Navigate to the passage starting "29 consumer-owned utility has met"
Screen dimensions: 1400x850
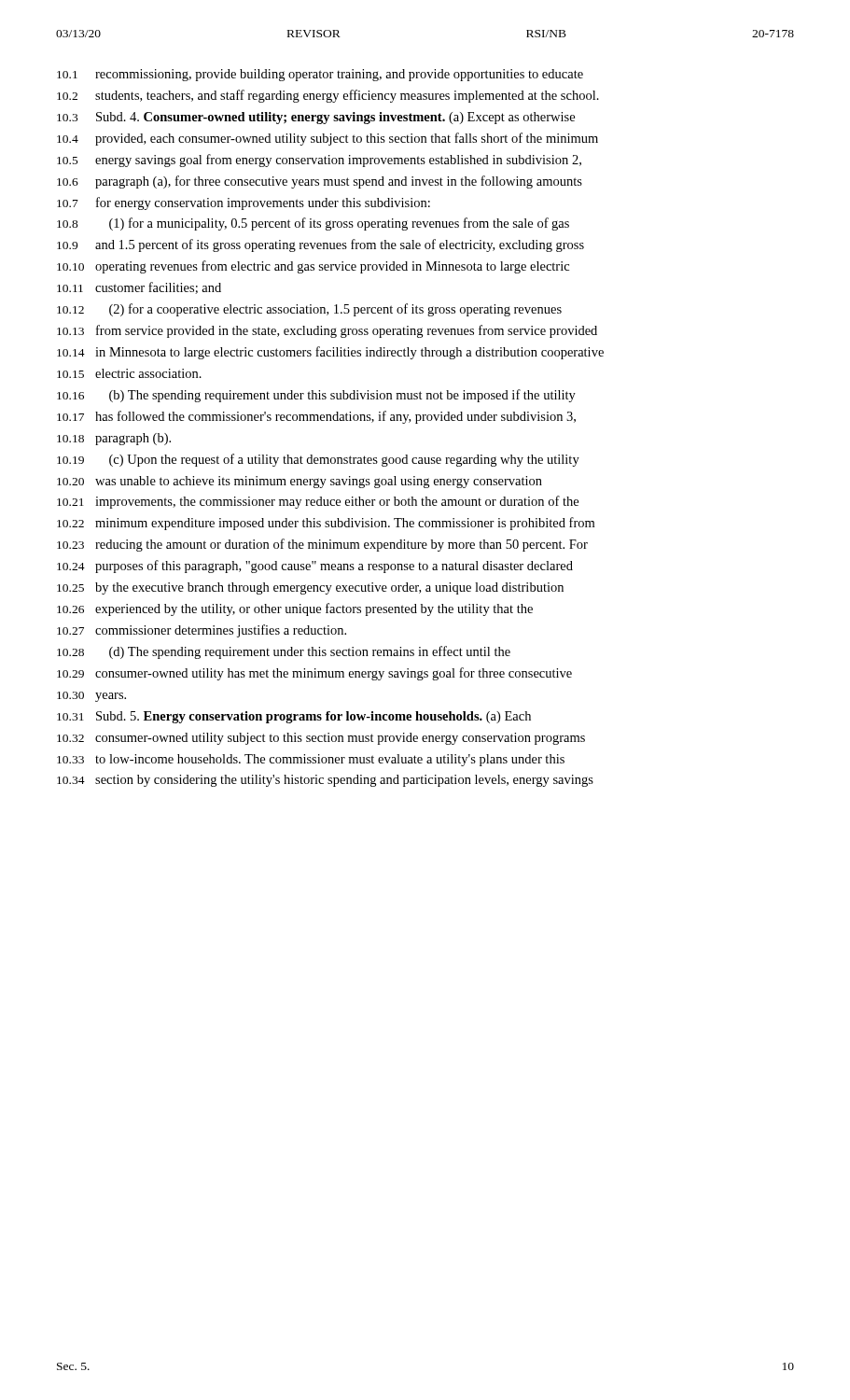click(x=425, y=673)
